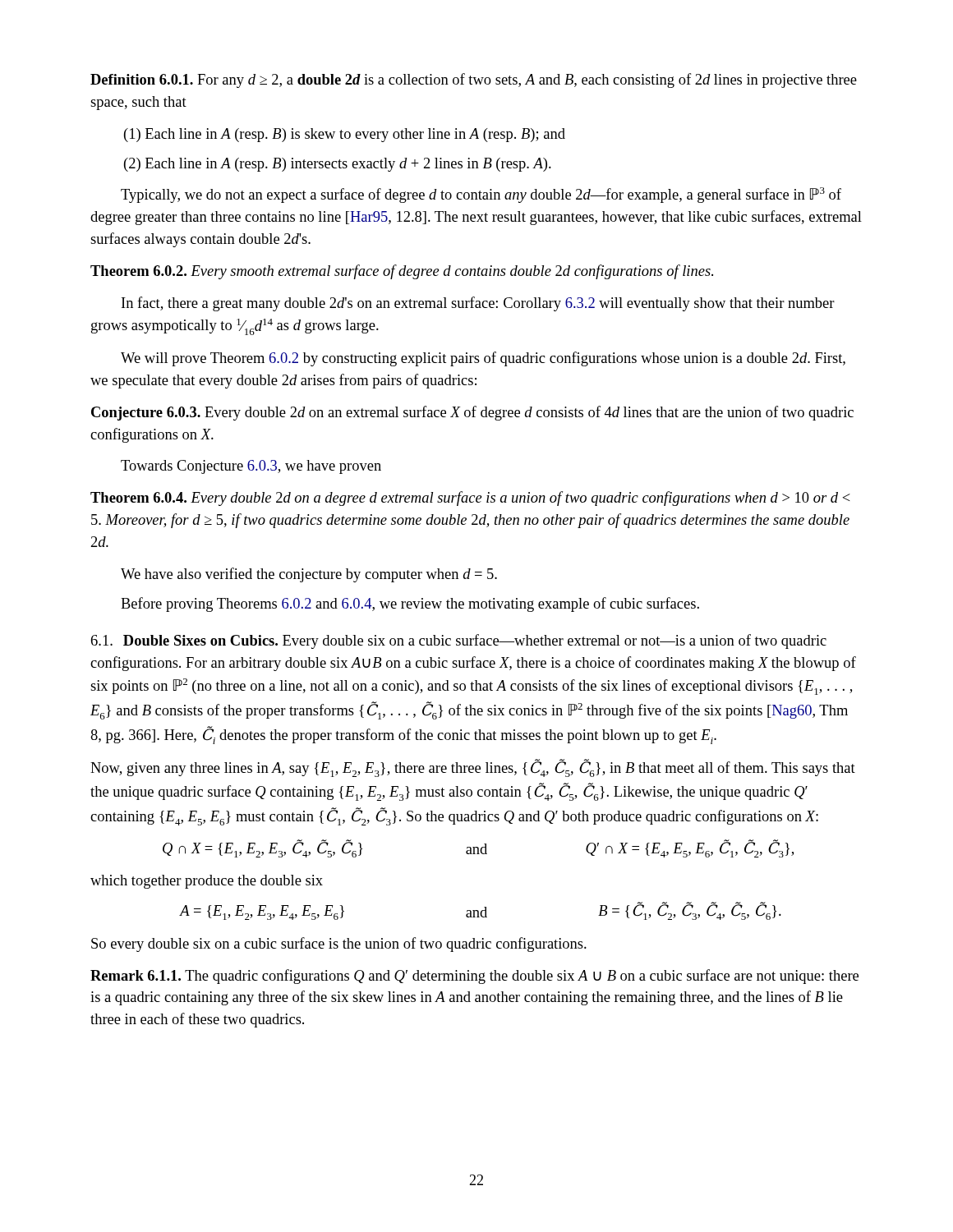
Task: Where is the passage that starts "Typically, we do"?
Action: pyautogui.click(x=476, y=217)
